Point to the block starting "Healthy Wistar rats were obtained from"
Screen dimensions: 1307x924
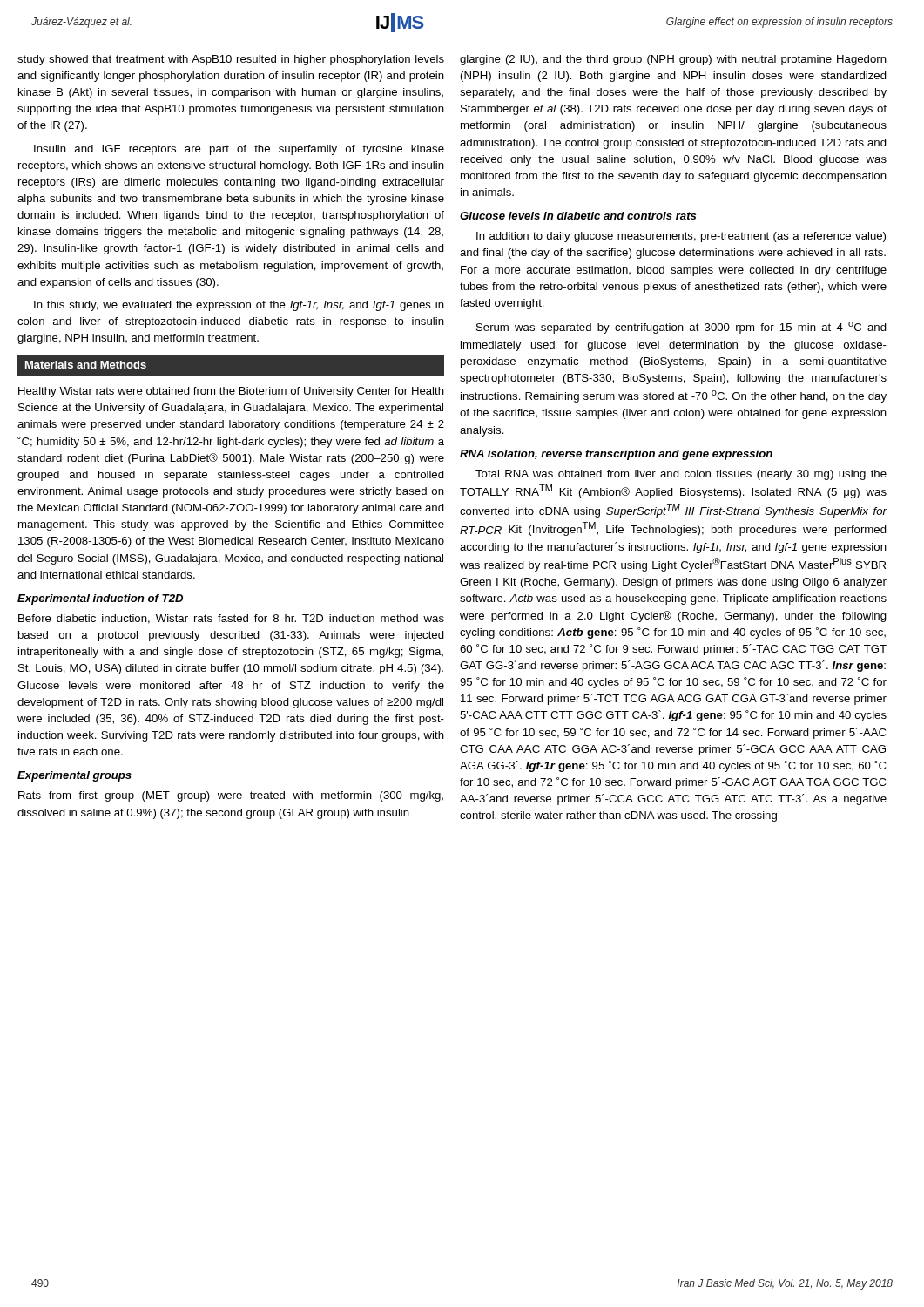pos(231,483)
